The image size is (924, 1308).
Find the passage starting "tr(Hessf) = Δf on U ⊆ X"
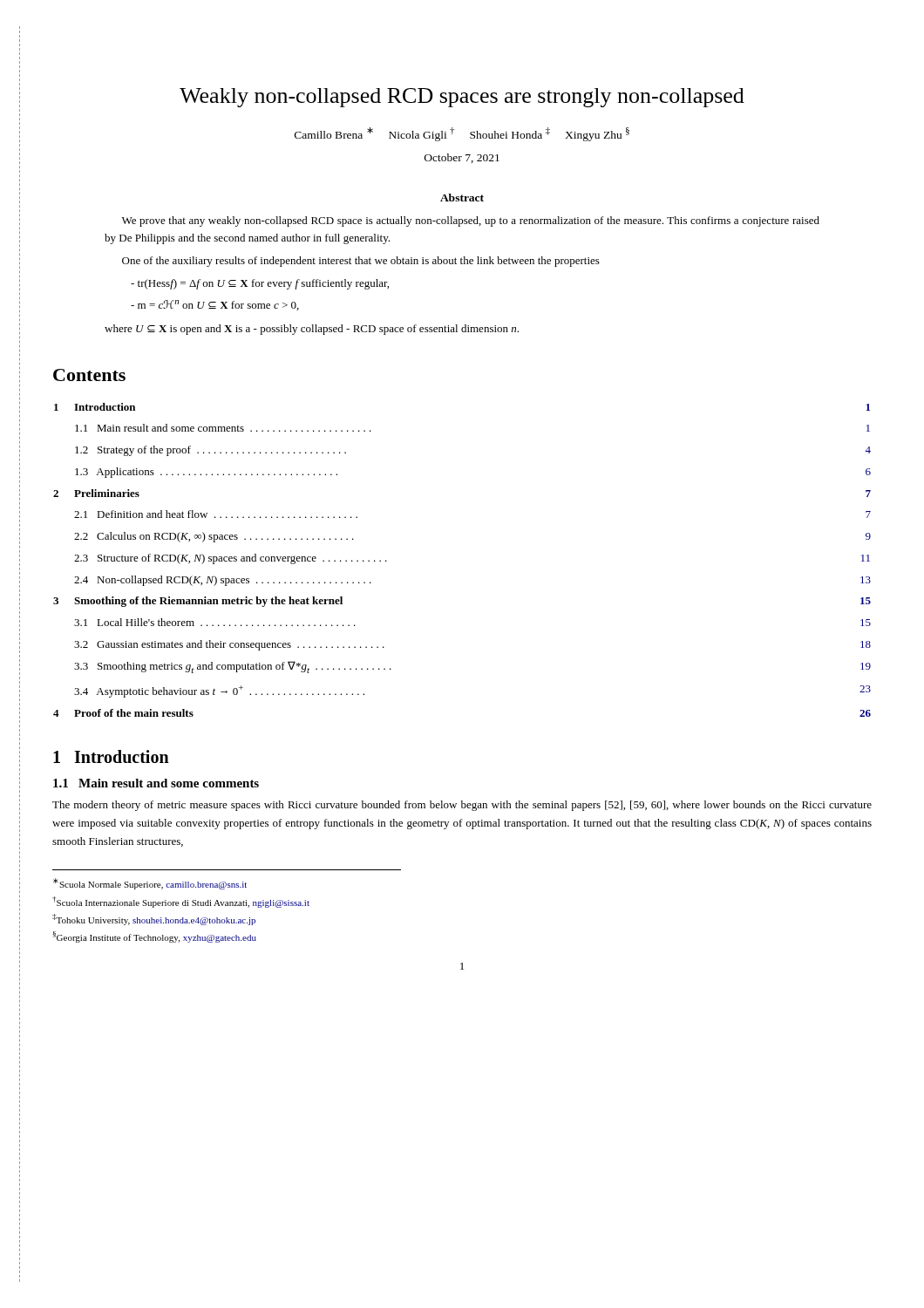coord(260,283)
